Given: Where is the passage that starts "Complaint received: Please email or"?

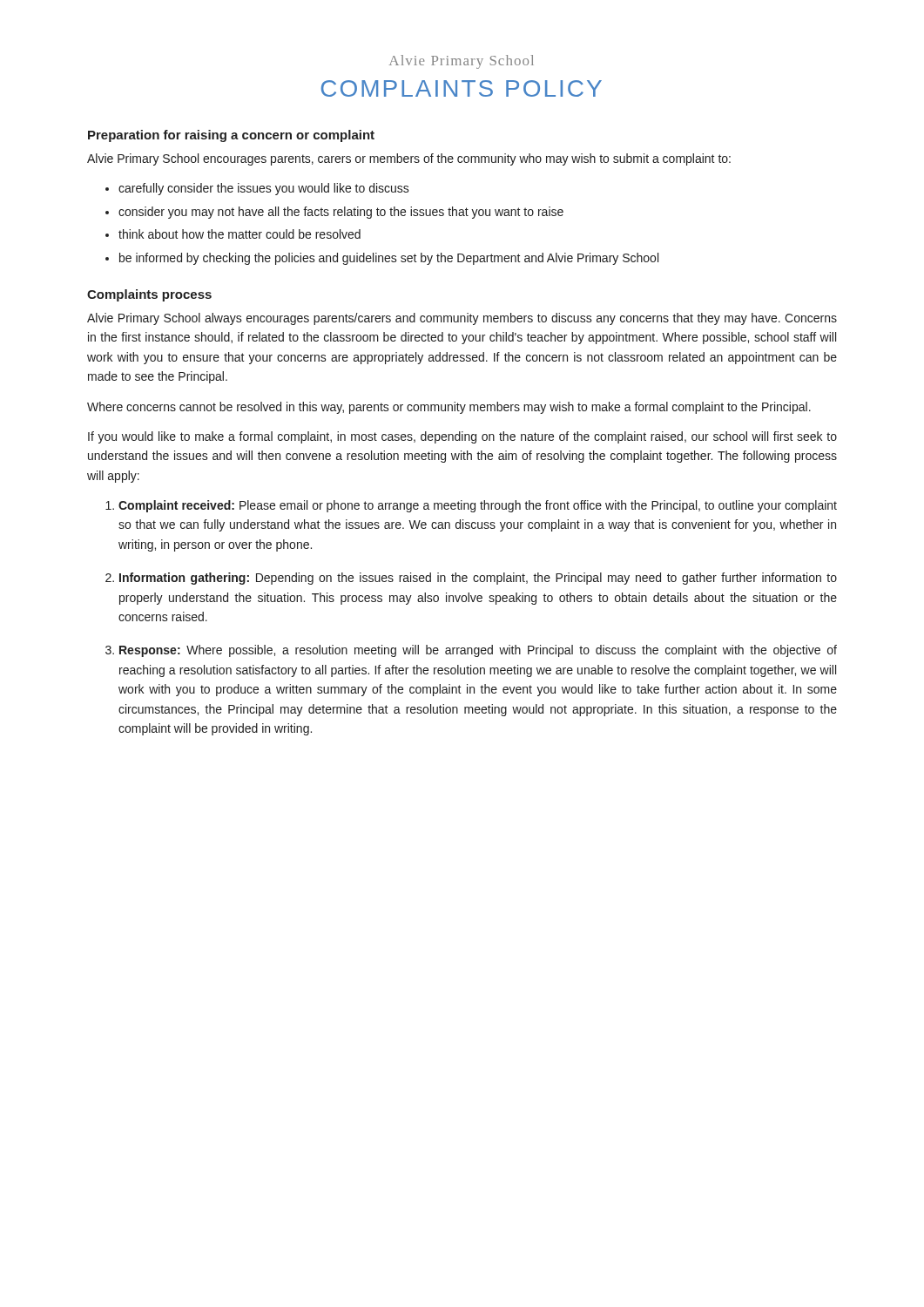Looking at the screenshot, I should (x=478, y=525).
